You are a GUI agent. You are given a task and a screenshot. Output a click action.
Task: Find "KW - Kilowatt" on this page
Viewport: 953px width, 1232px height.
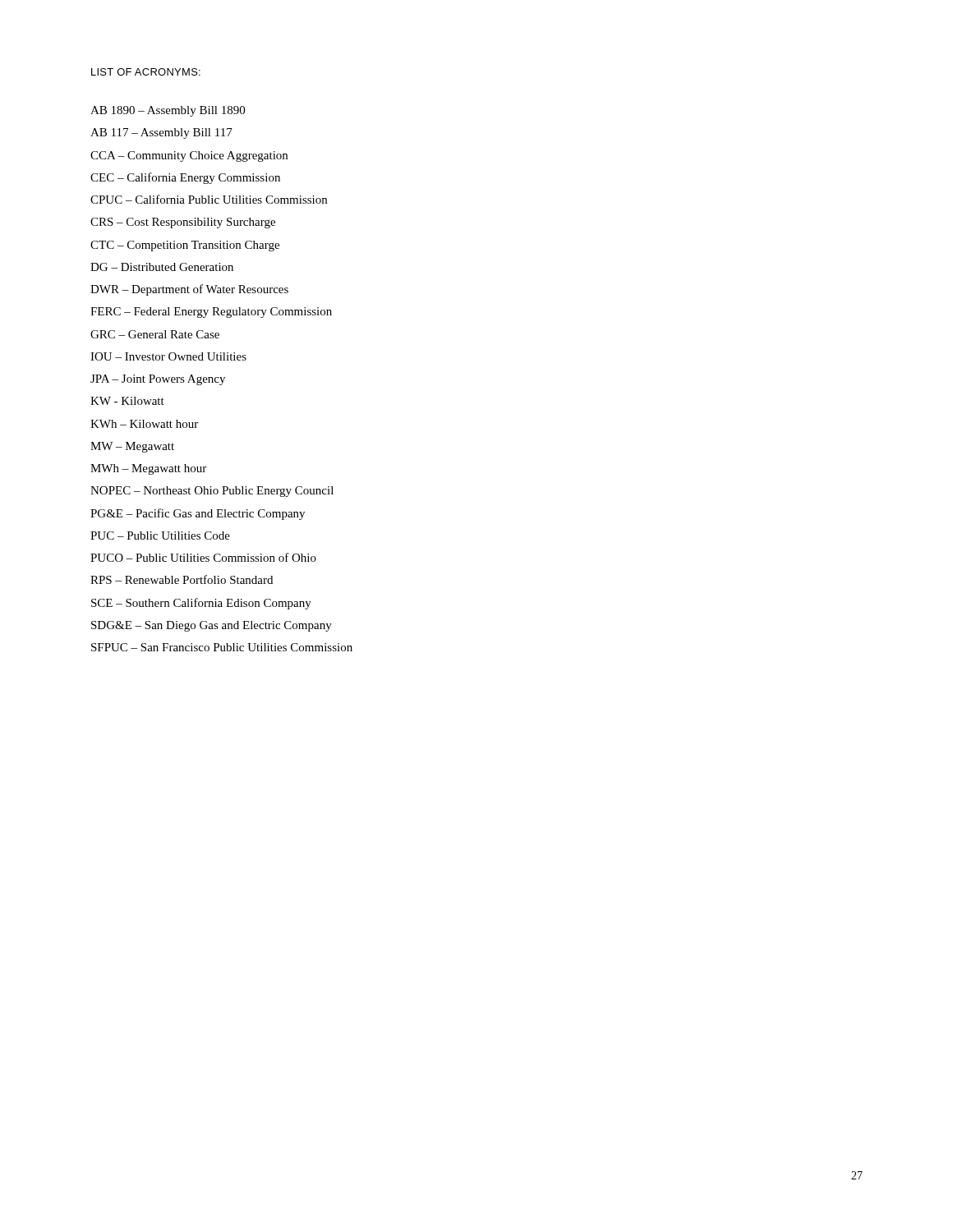click(x=127, y=401)
